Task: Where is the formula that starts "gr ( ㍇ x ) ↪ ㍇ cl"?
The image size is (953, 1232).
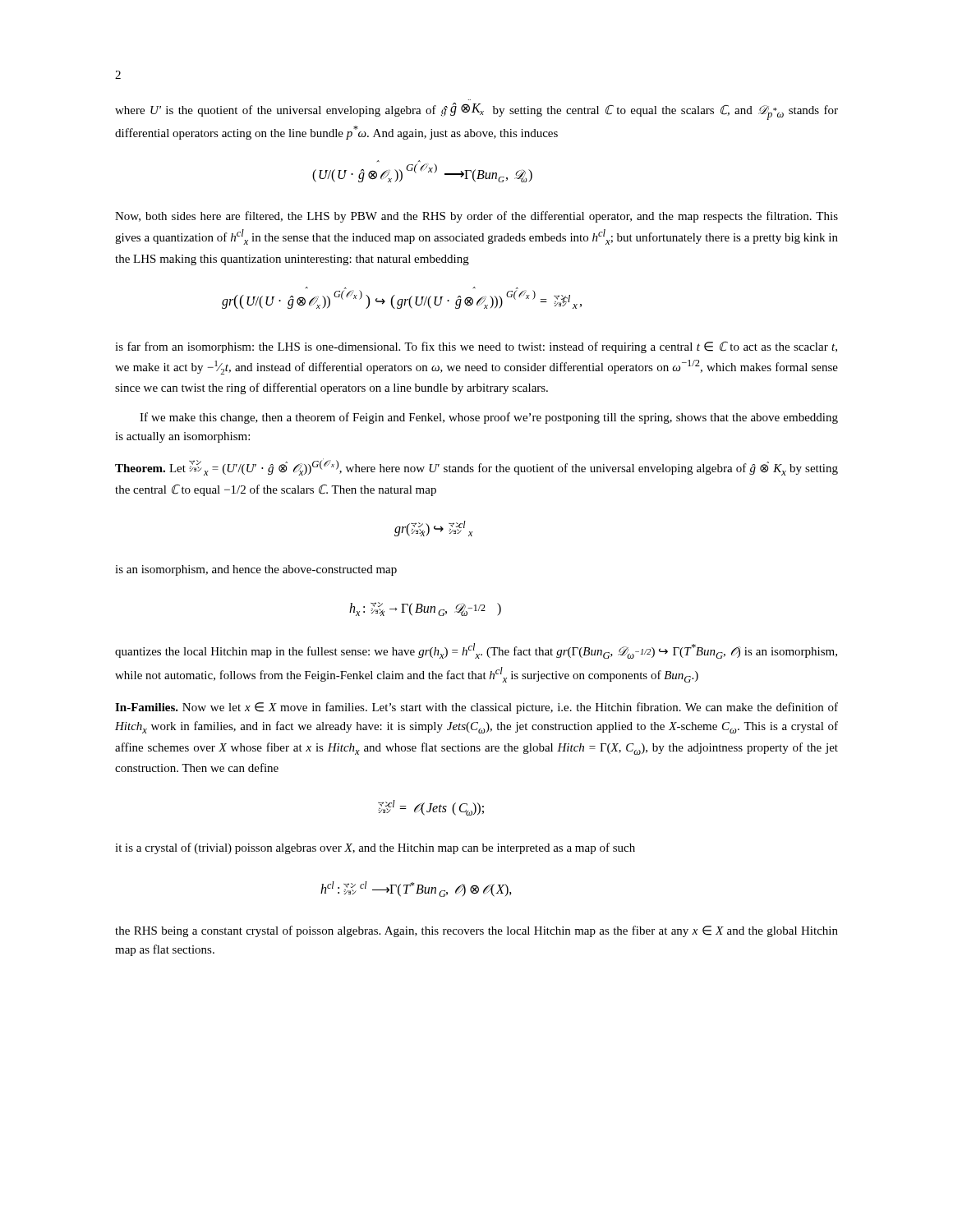Action: [x=476, y=527]
